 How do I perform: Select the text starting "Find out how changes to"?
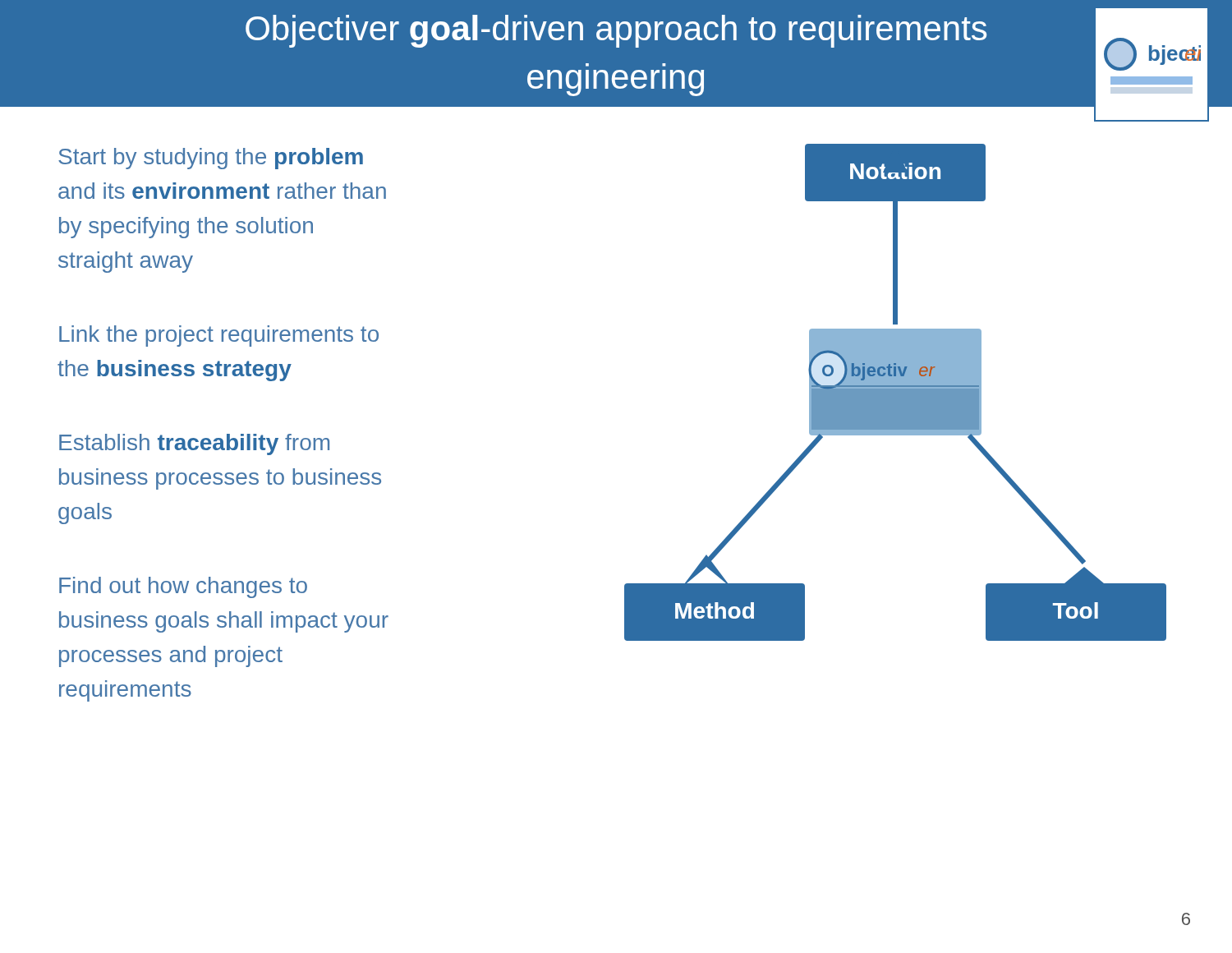(x=223, y=637)
